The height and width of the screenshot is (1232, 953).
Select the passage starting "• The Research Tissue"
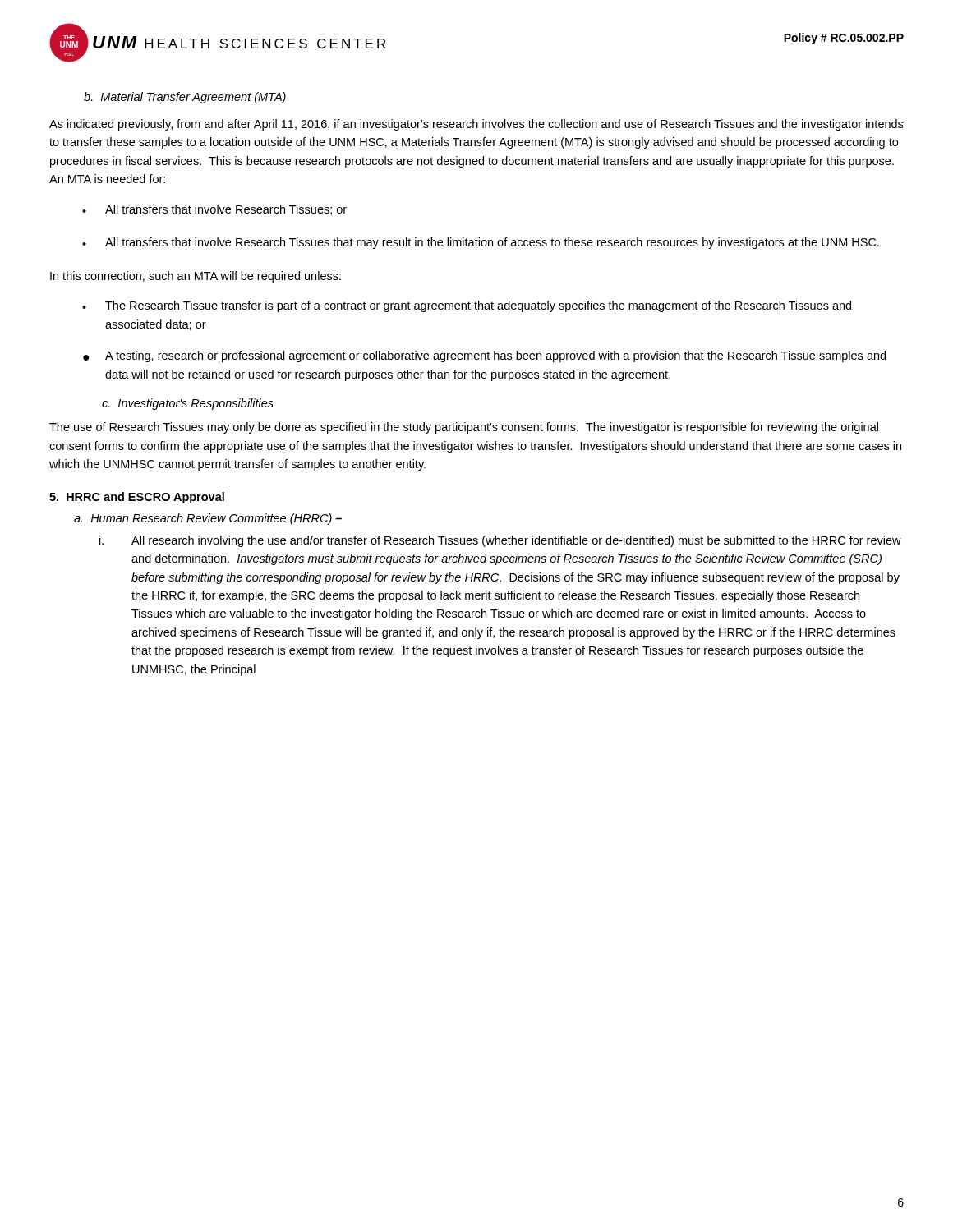(x=476, y=315)
